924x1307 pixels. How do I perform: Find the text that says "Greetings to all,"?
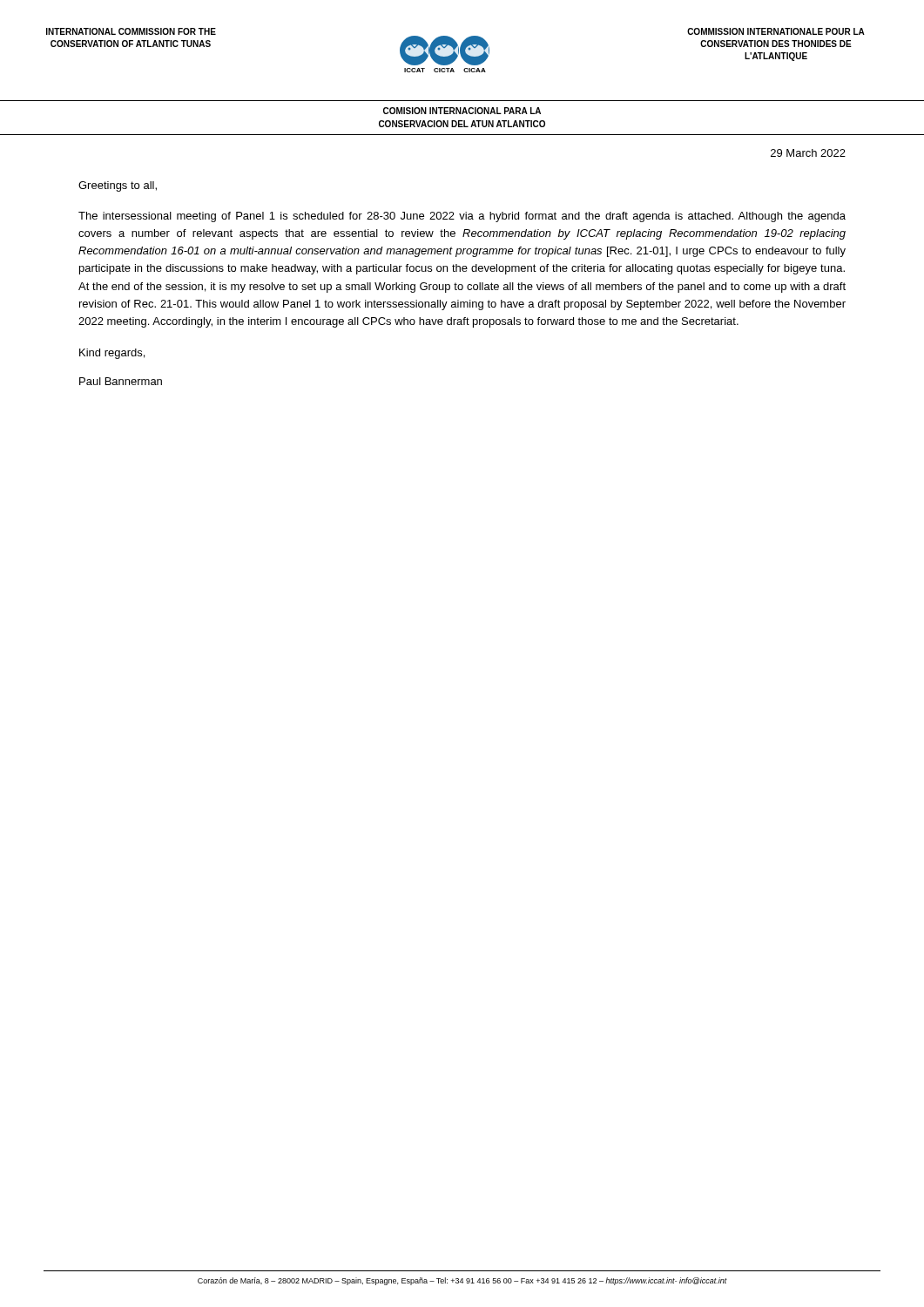coord(118,185)
